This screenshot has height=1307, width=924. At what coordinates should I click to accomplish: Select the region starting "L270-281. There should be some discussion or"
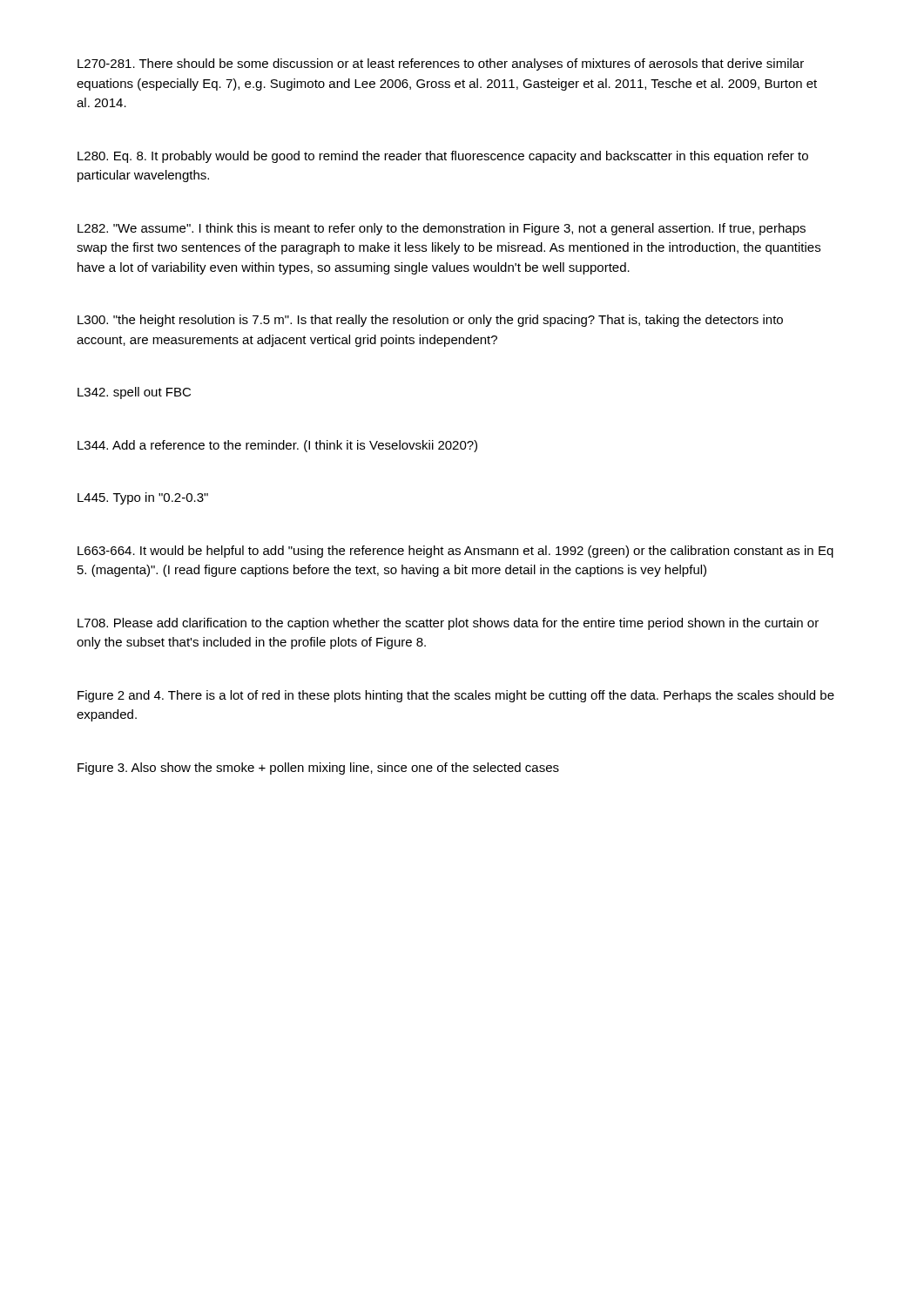pos(447,83)
